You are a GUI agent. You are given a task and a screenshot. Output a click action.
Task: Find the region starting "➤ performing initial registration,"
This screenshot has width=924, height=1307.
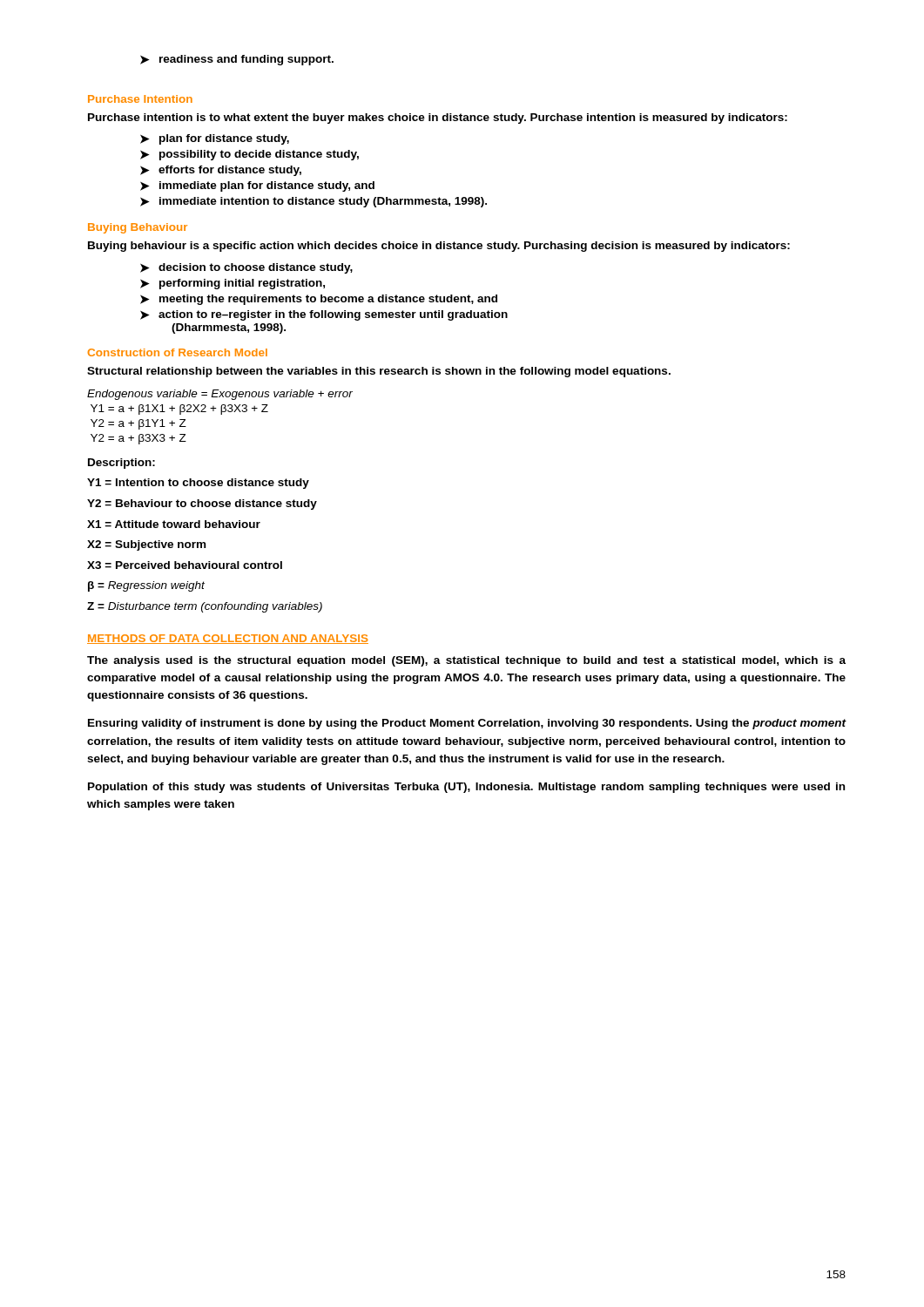233,283
